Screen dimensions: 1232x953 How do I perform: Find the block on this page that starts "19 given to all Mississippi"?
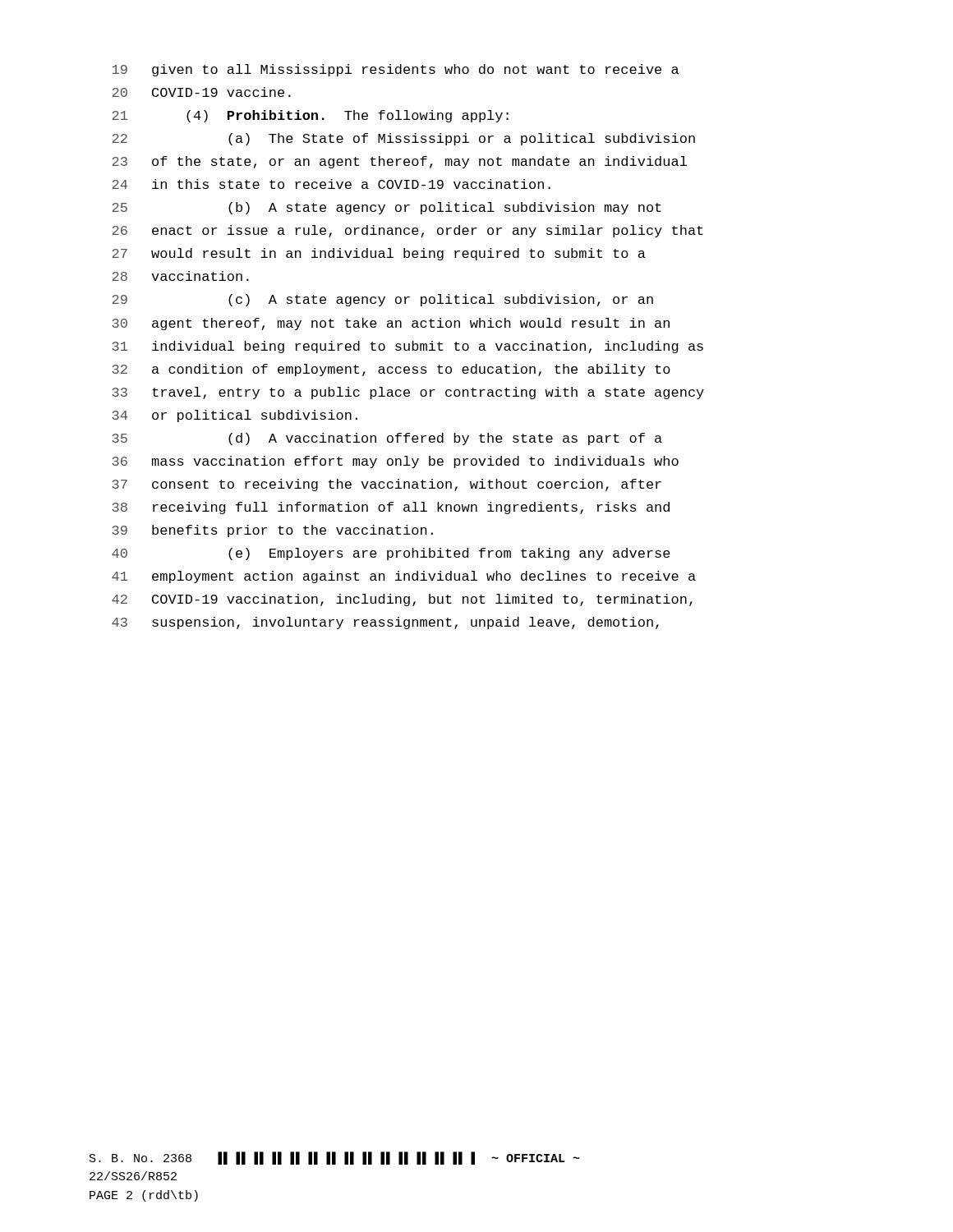click(384, 71)
